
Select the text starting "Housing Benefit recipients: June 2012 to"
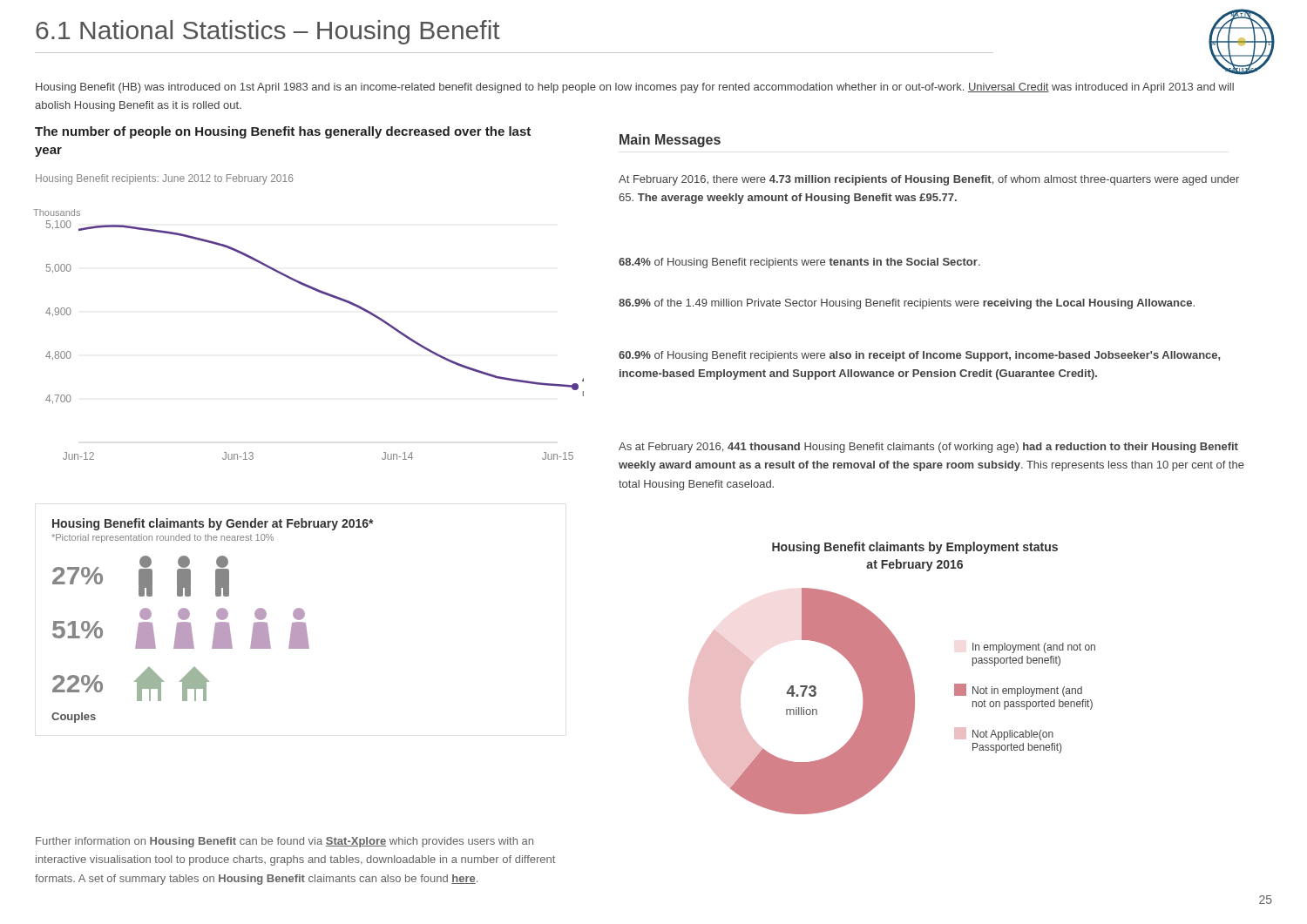pos(164,179)
